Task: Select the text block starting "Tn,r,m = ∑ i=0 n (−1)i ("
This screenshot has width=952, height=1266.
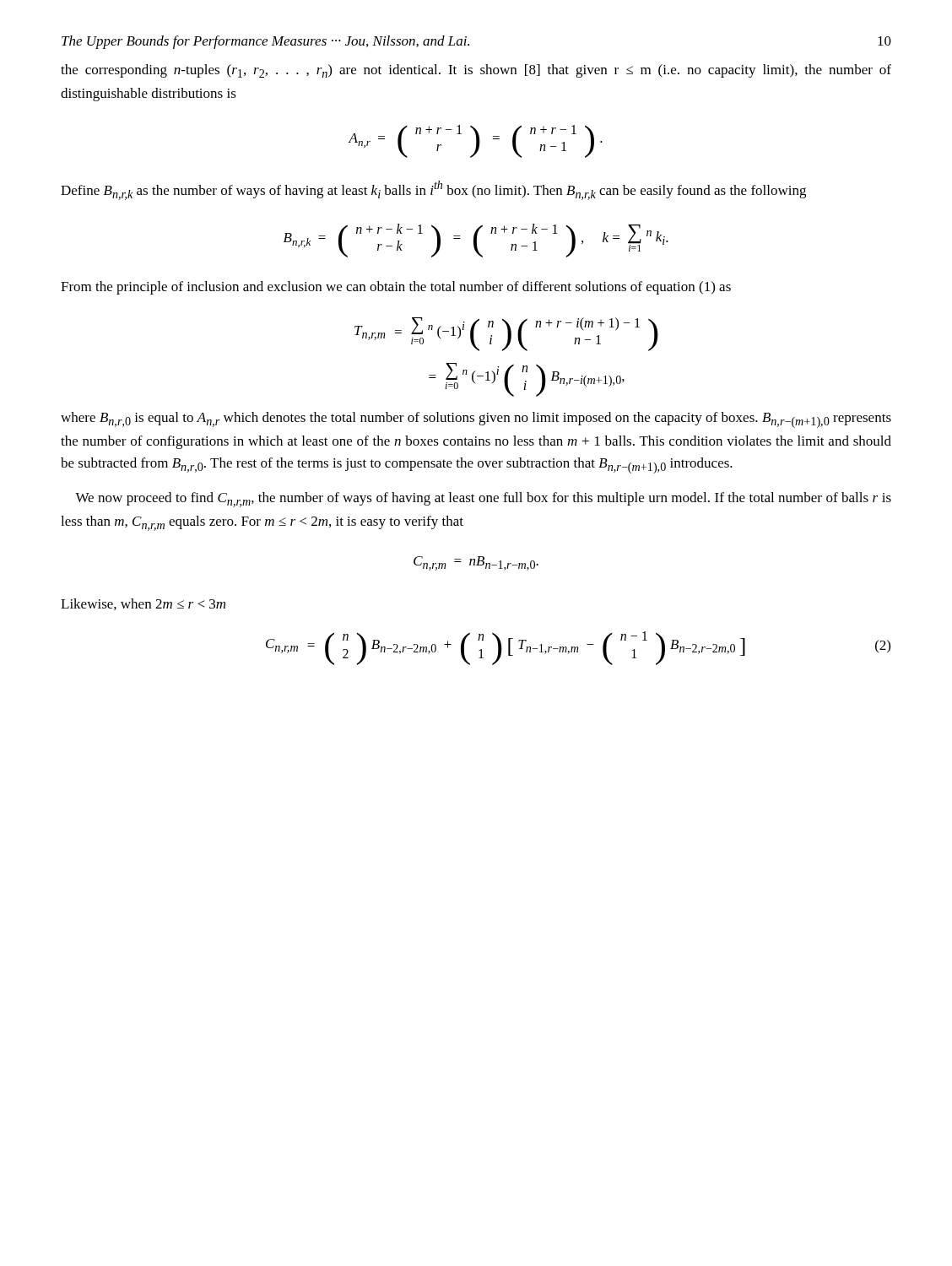Action: (x=476, y=355)
